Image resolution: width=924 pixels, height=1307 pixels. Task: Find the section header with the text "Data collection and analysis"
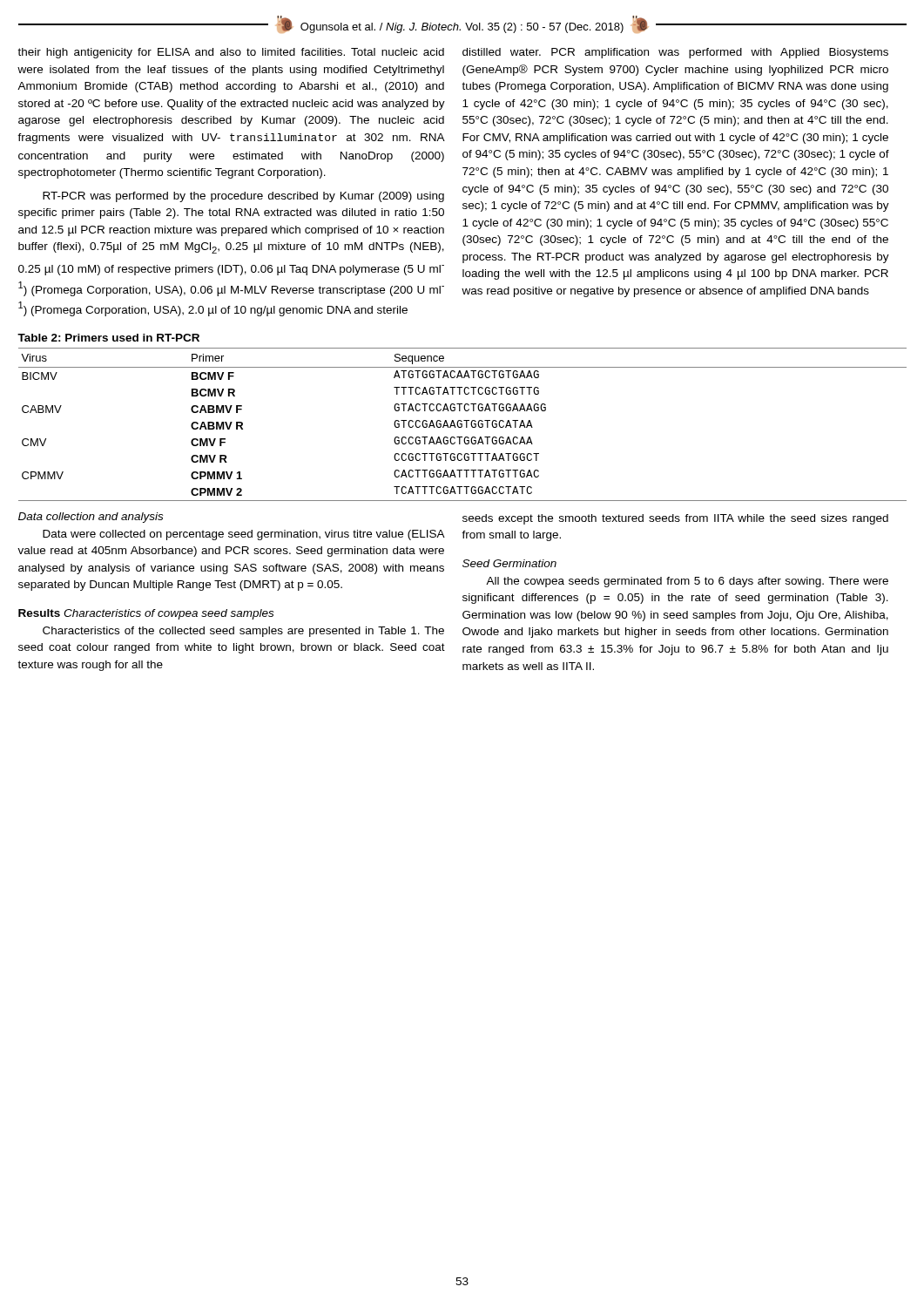tap(91, 516)
